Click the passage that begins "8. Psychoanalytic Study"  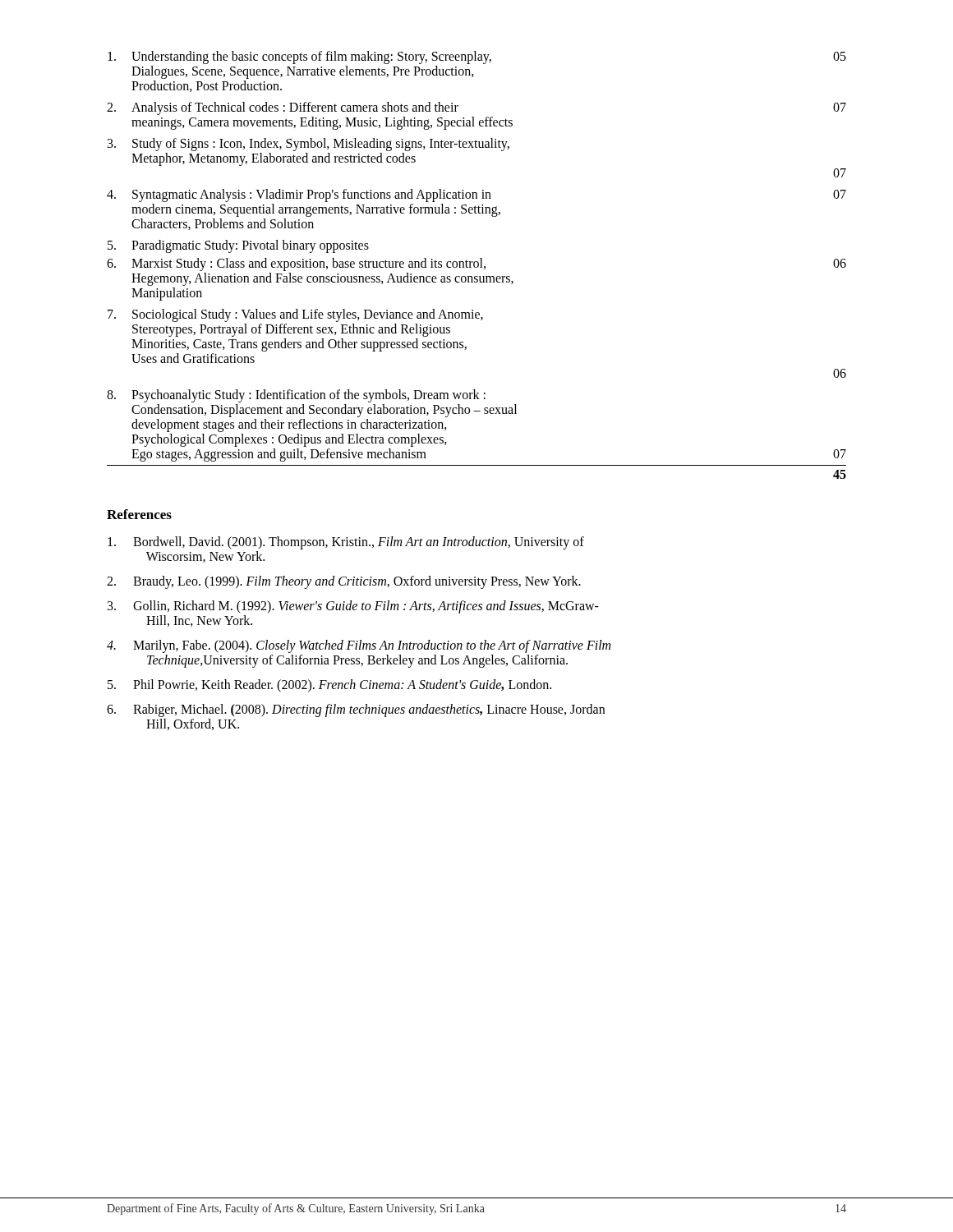296,396
